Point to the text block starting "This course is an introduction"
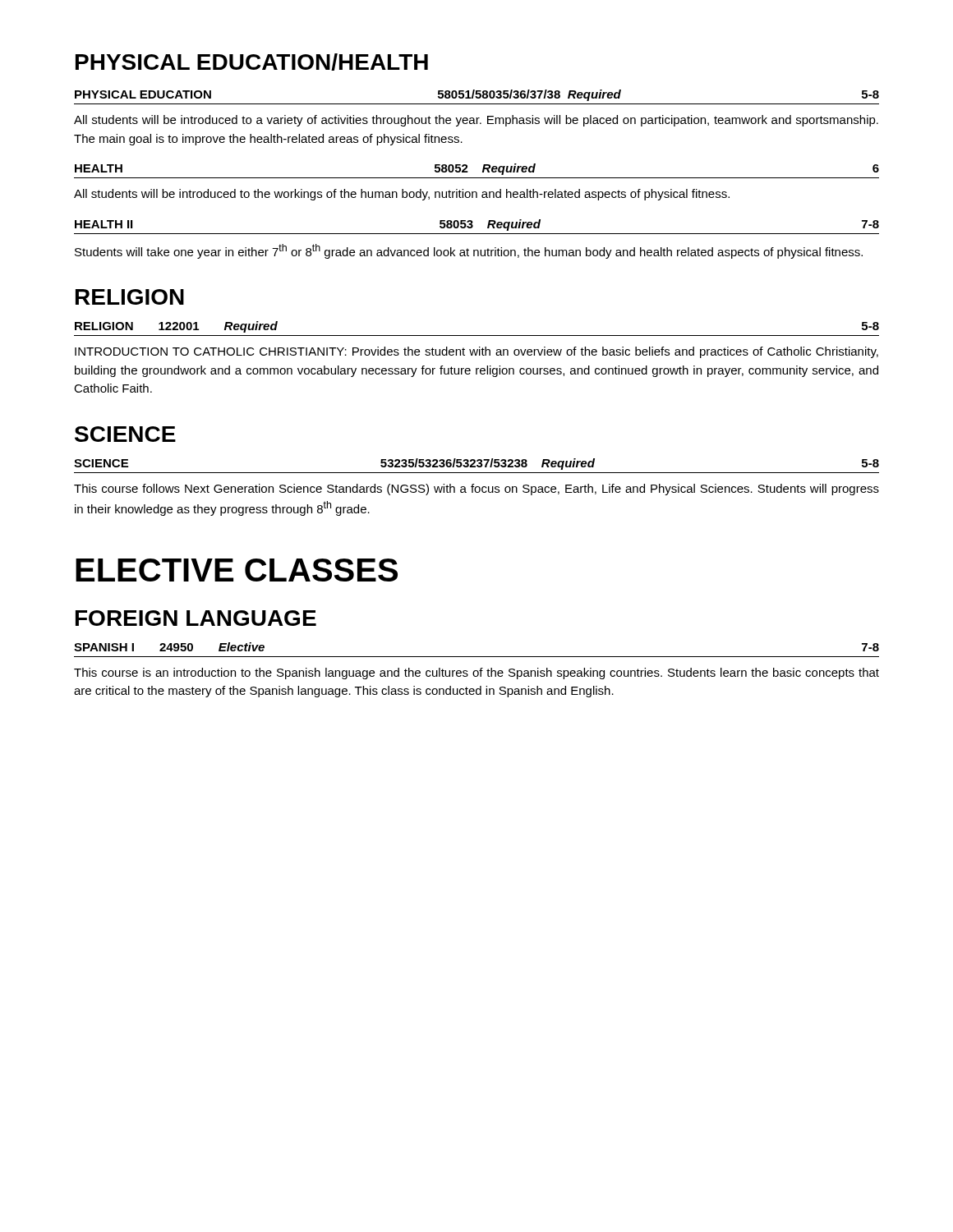953x1232 pixels. (476, 681)
